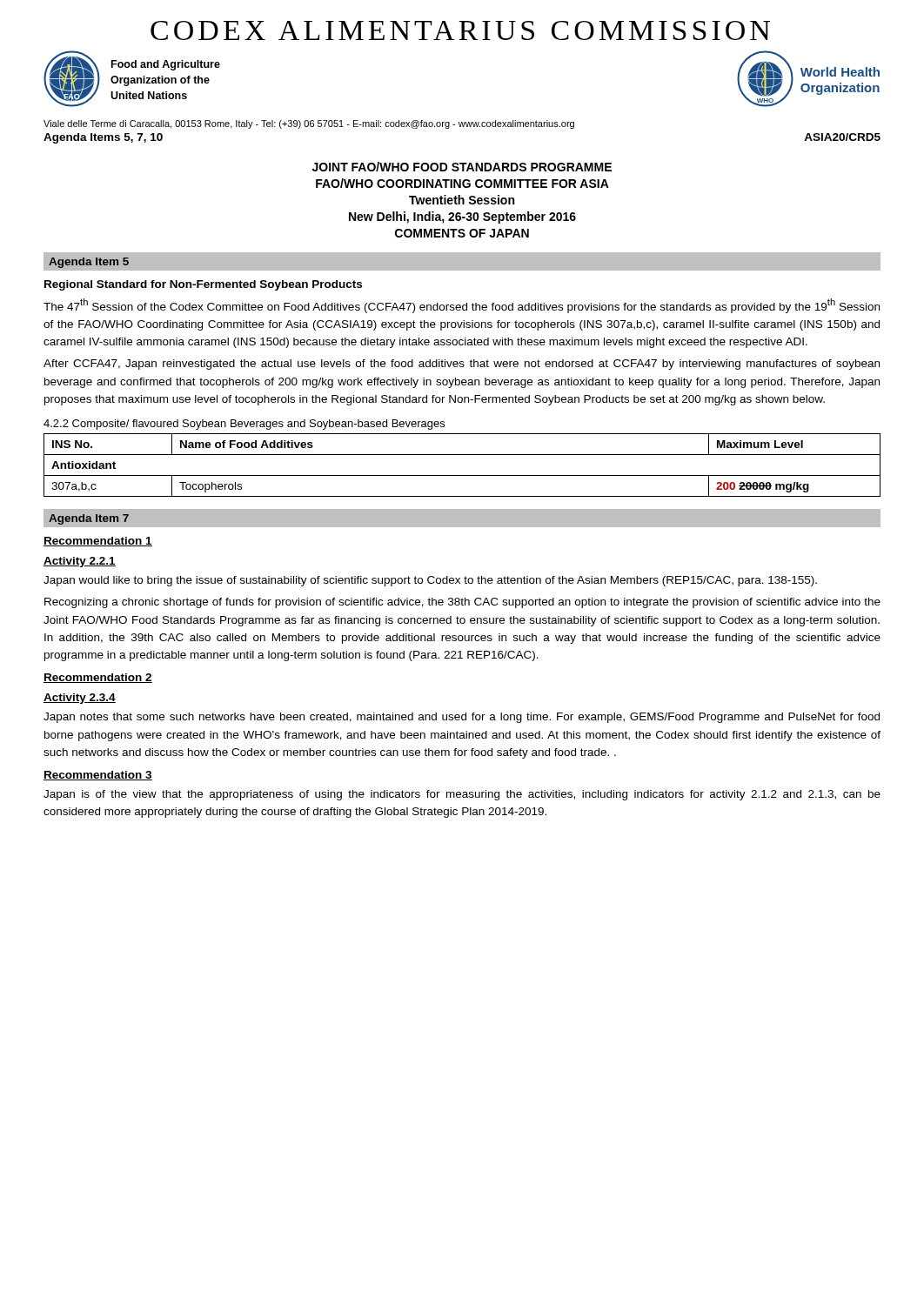Image resolution: width=924 pixels, height=1305 pixels.
Task: Point to the block beginning "After CCFA47, Japan reinvestigated the actual use levels"
Action: 462,381
